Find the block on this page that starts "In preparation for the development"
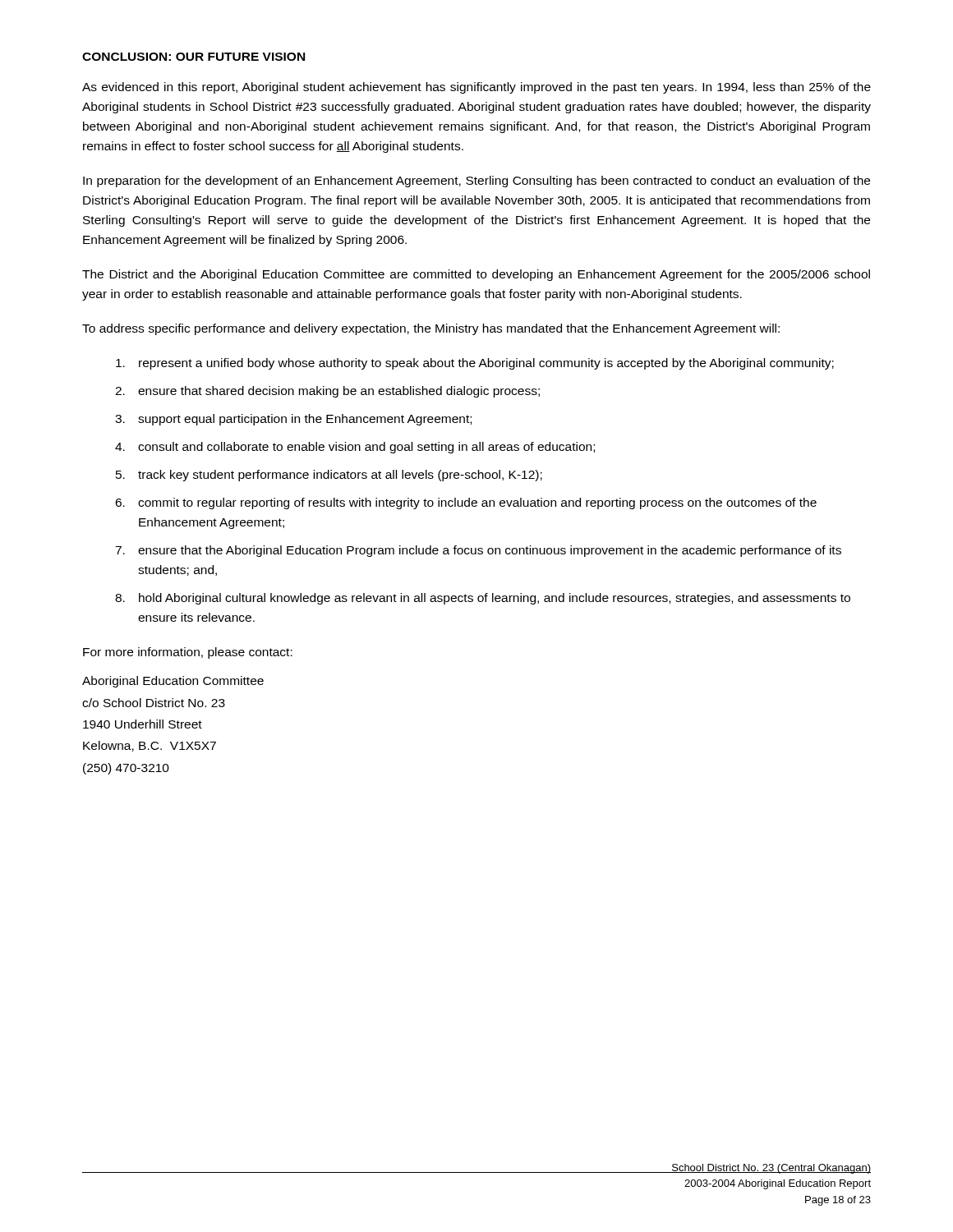The image size is (953, 1232). tap(476, 210)
